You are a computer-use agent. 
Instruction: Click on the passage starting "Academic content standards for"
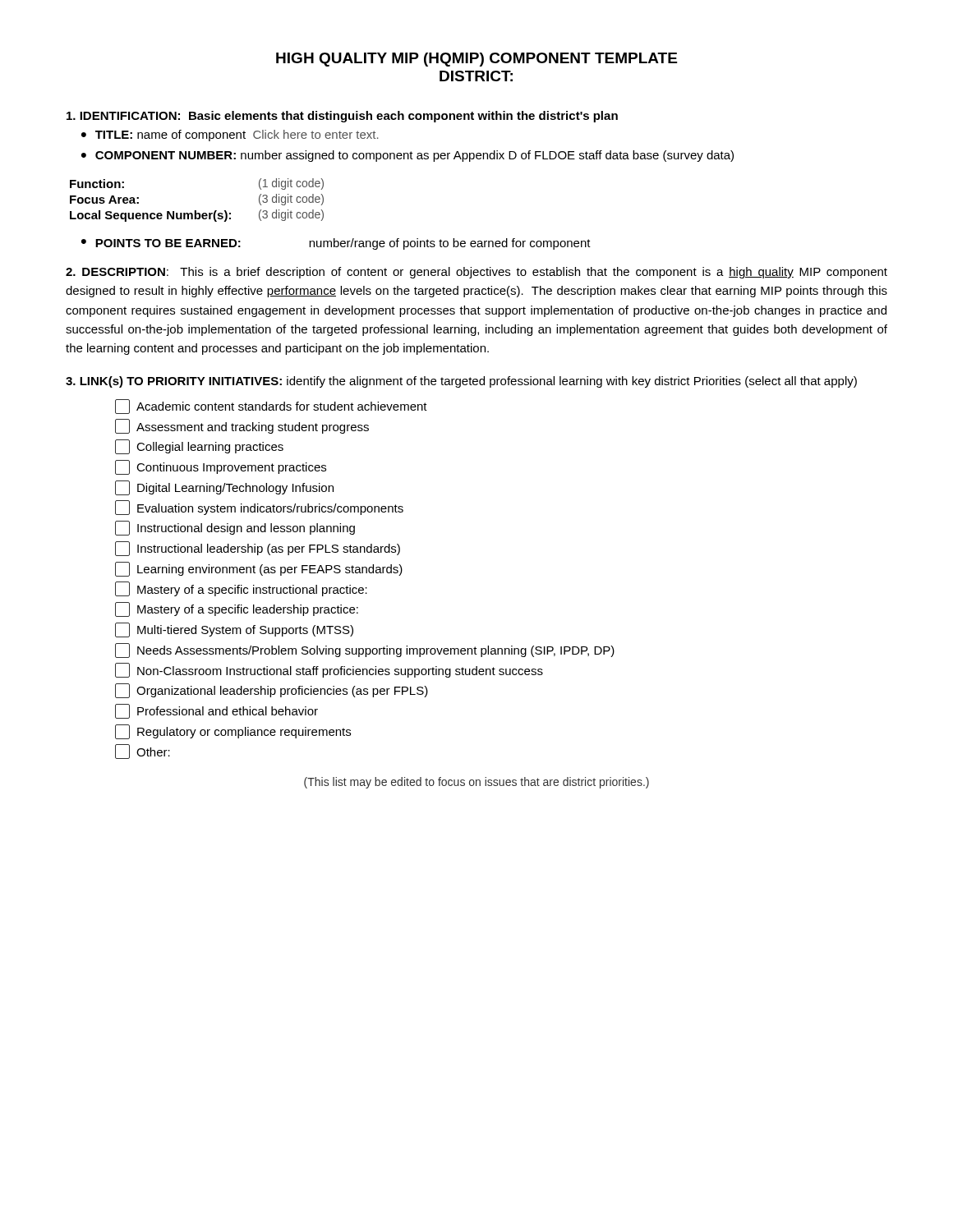coord(271,406)
